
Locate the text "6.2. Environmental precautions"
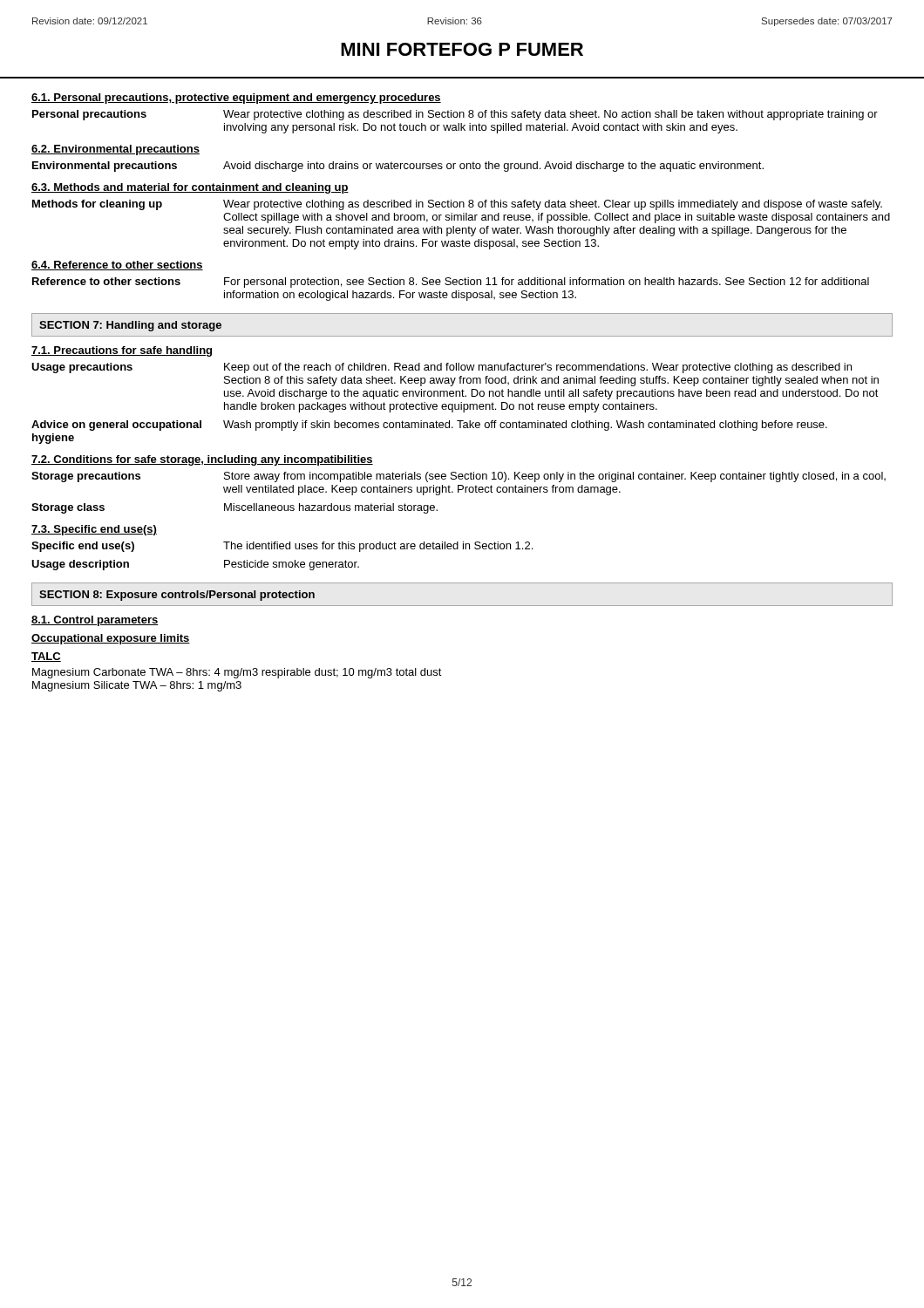(115, 149)
